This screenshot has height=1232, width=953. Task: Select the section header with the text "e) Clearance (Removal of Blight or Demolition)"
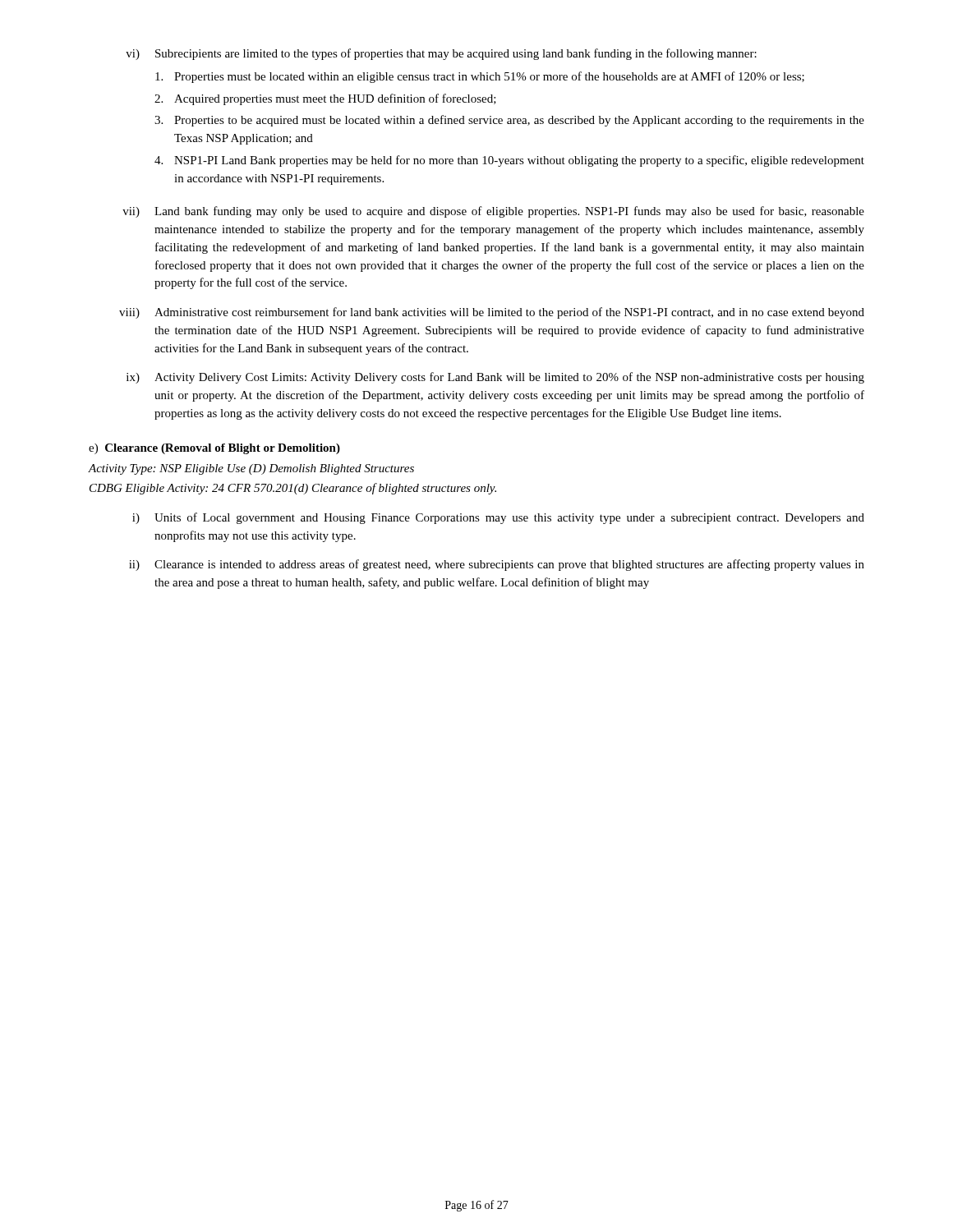point(214,447)
